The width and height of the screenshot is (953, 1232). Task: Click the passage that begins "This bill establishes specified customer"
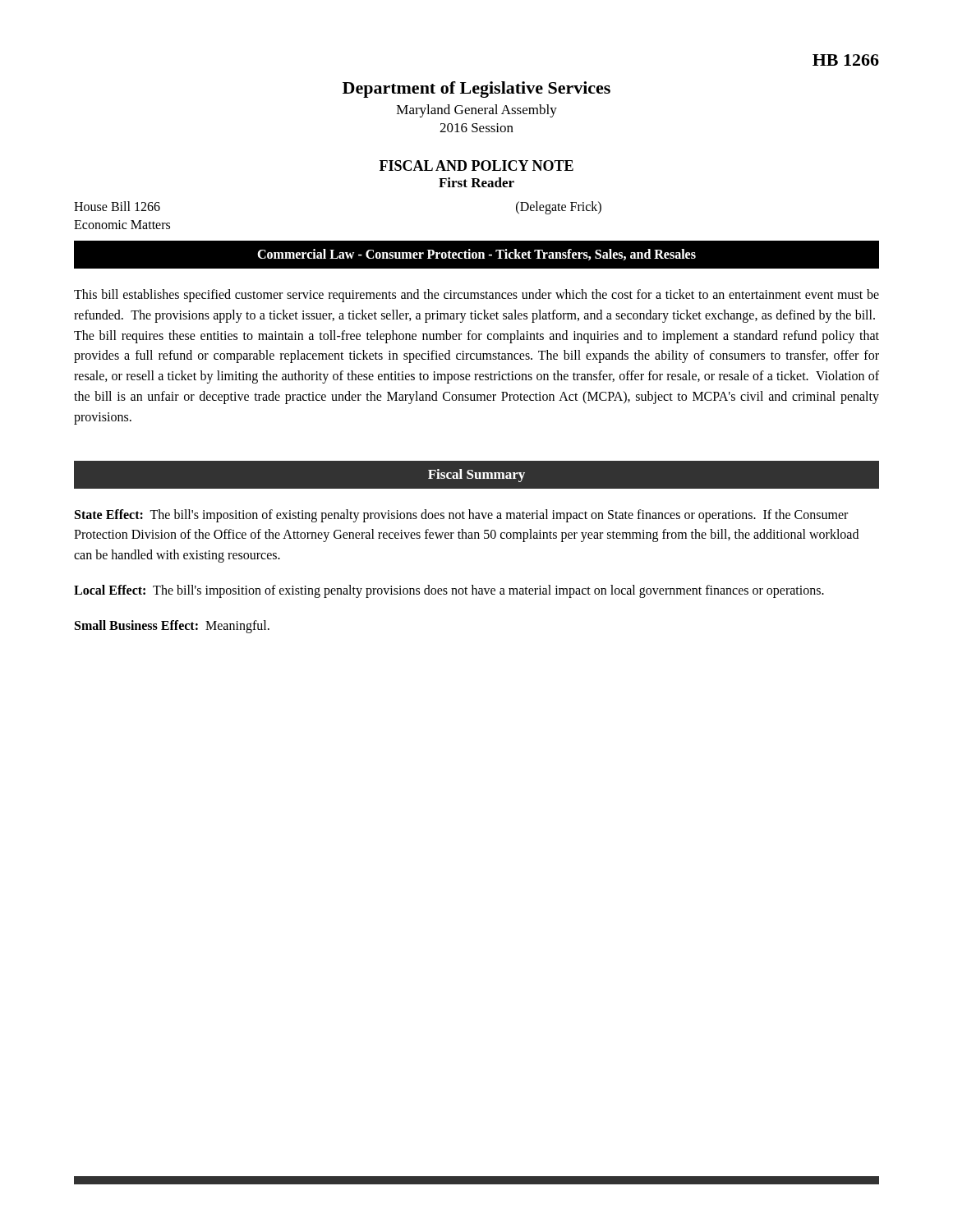(476, 356)
